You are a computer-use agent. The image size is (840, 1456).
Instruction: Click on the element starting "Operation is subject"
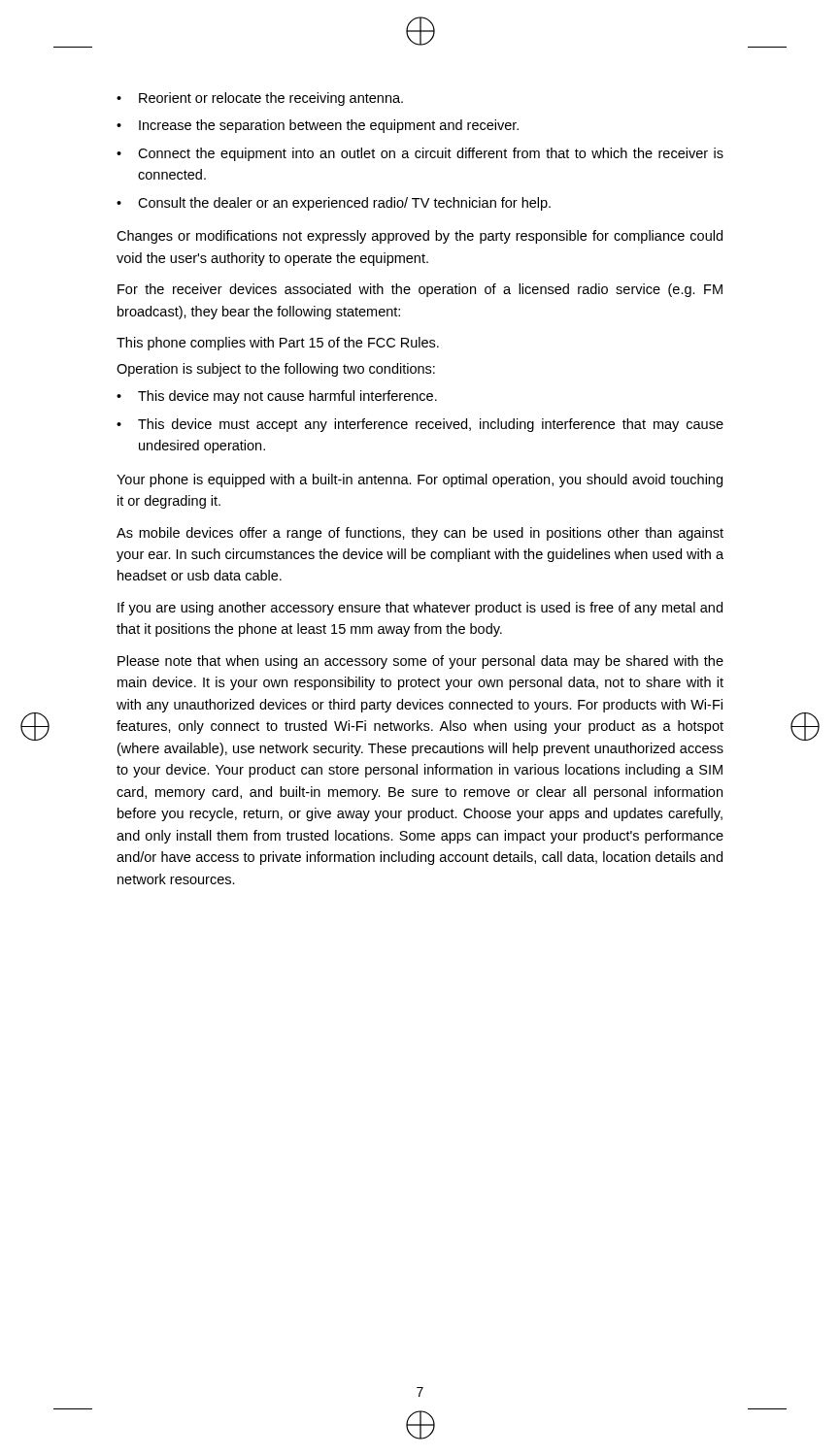click(276, 369)
